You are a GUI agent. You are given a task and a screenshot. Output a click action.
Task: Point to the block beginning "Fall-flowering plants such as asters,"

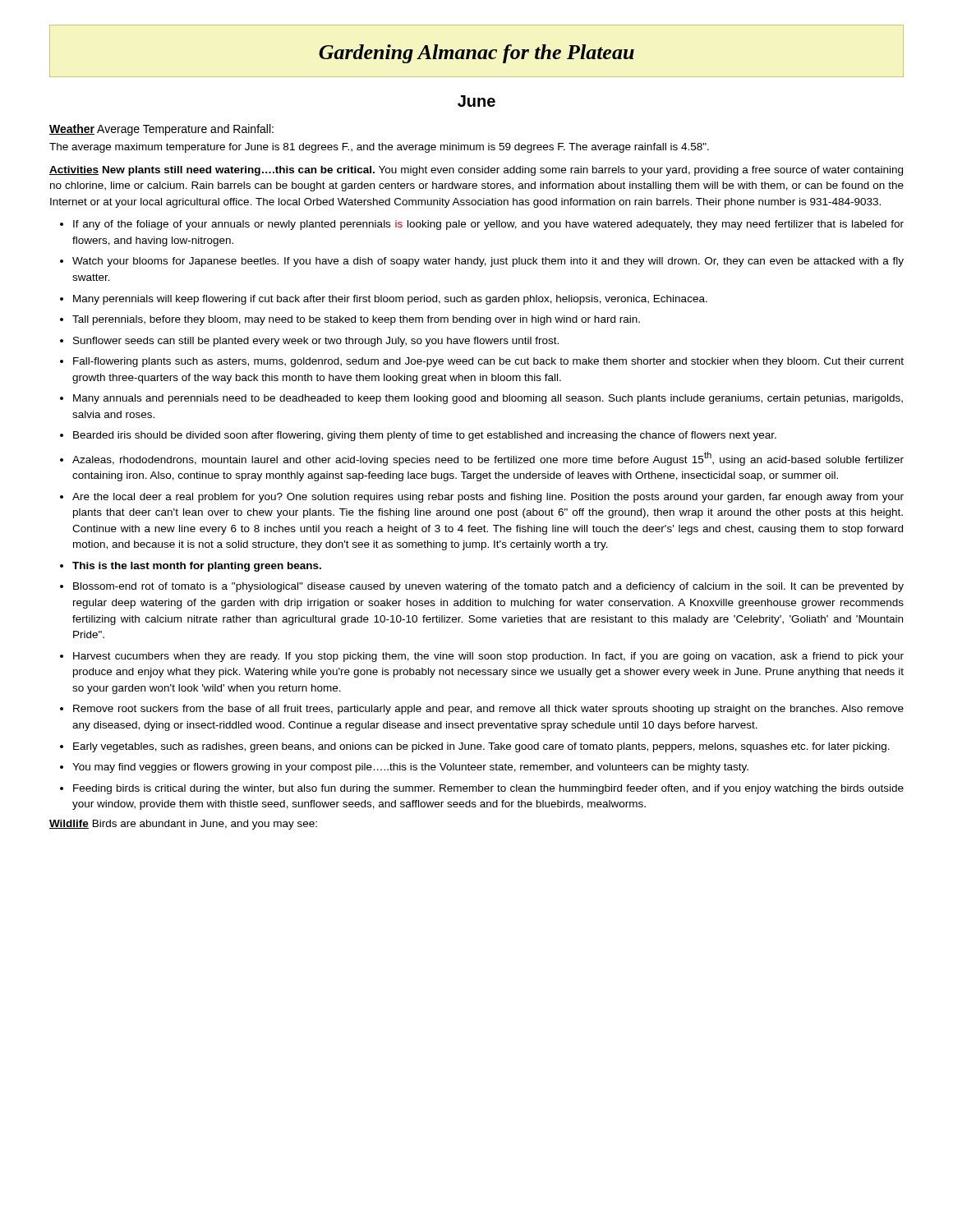point(488,369)
